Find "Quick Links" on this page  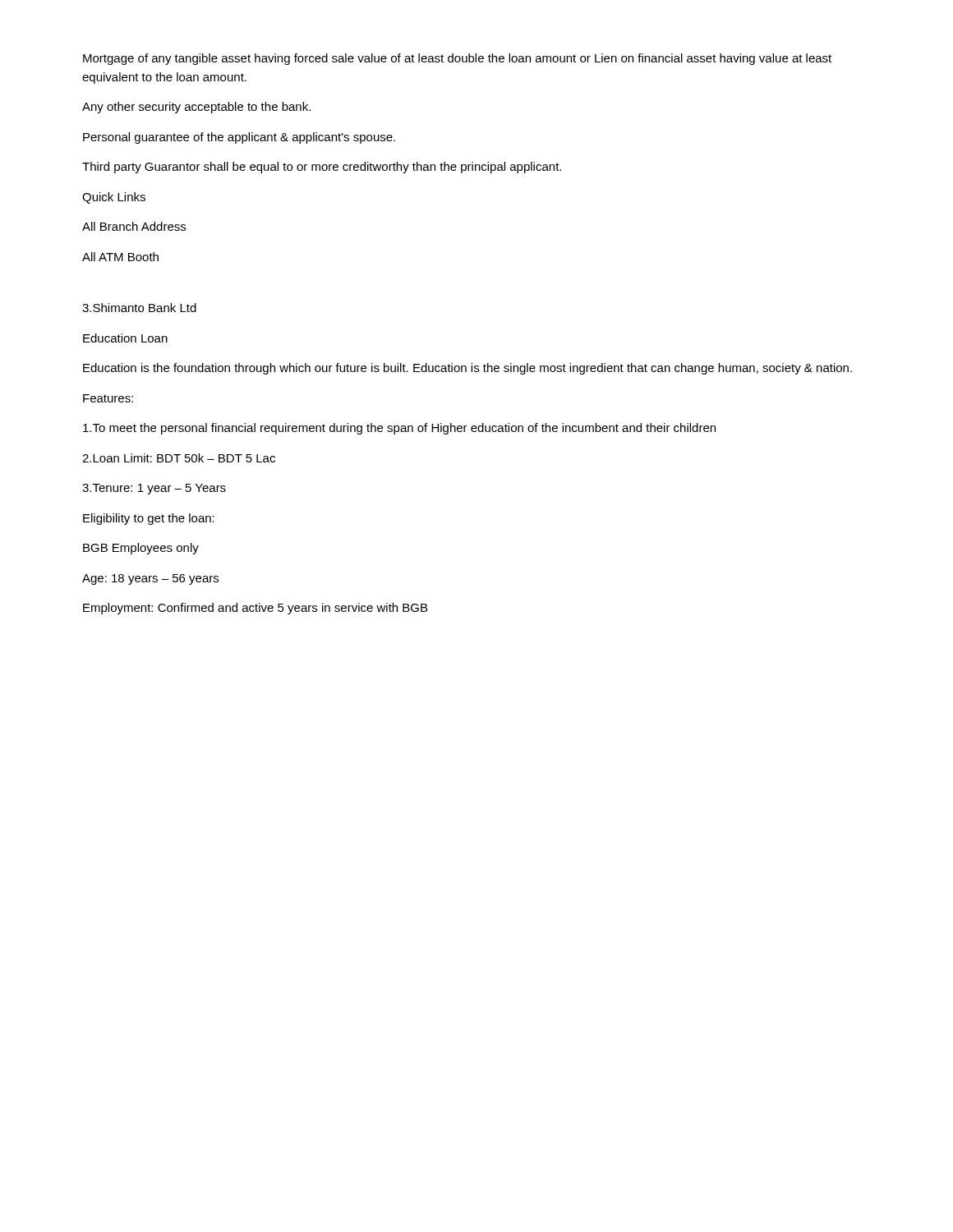click(x=114, y=196)
